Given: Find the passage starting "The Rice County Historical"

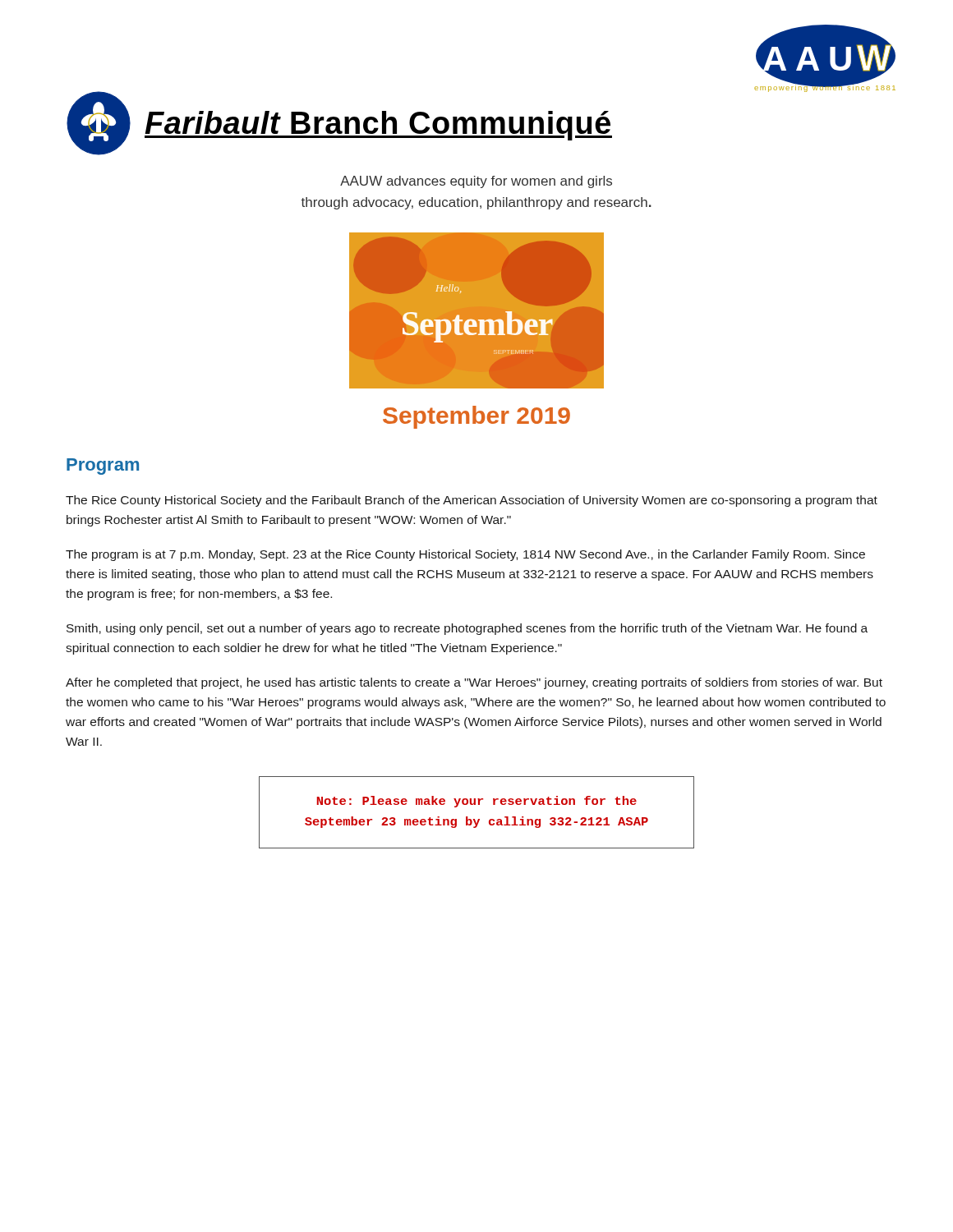Looking at the screenshot, I should (x=472, y=510).
